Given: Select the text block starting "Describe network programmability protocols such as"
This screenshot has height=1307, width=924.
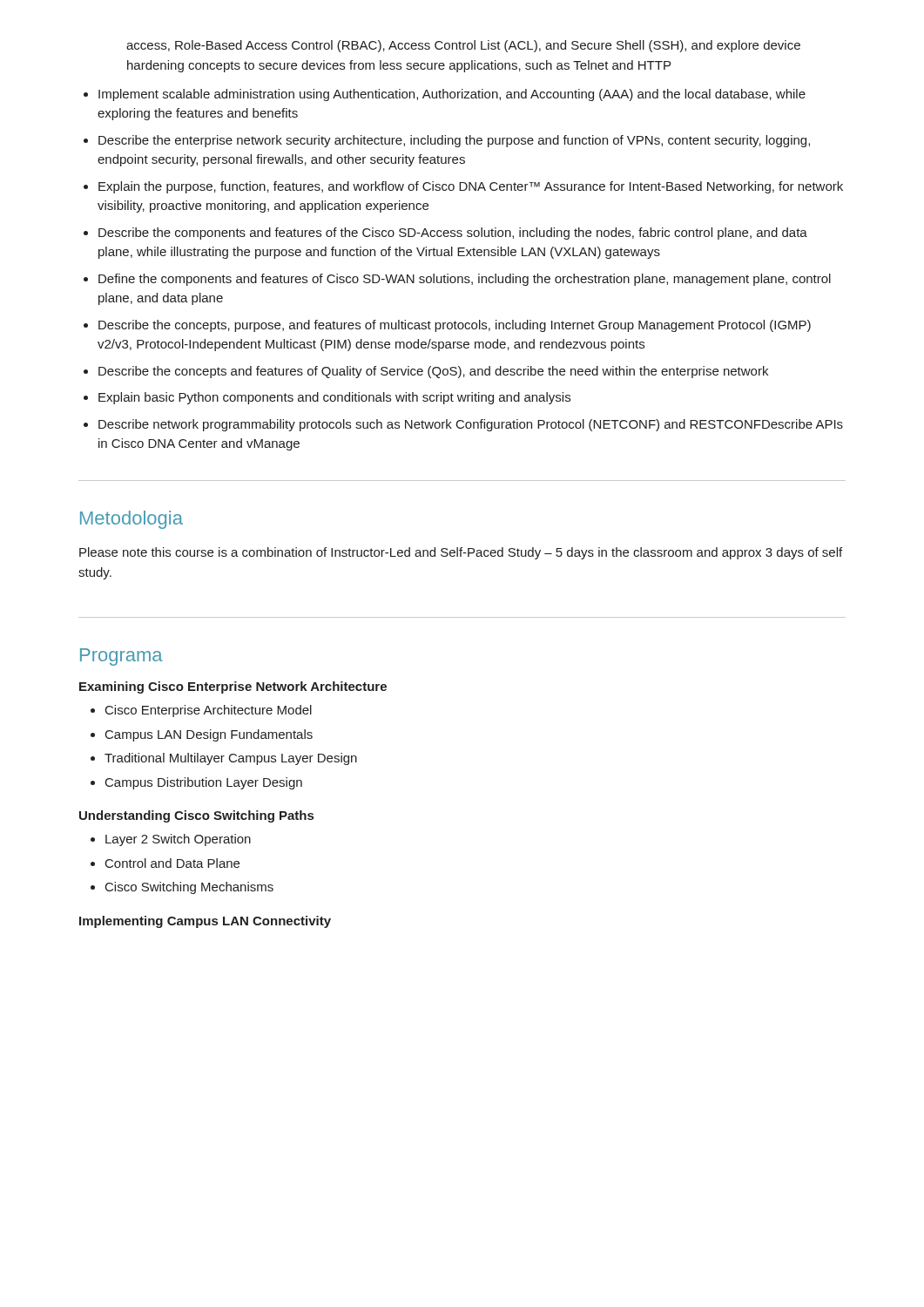Looking at the screenshot, I should [470, 433].
